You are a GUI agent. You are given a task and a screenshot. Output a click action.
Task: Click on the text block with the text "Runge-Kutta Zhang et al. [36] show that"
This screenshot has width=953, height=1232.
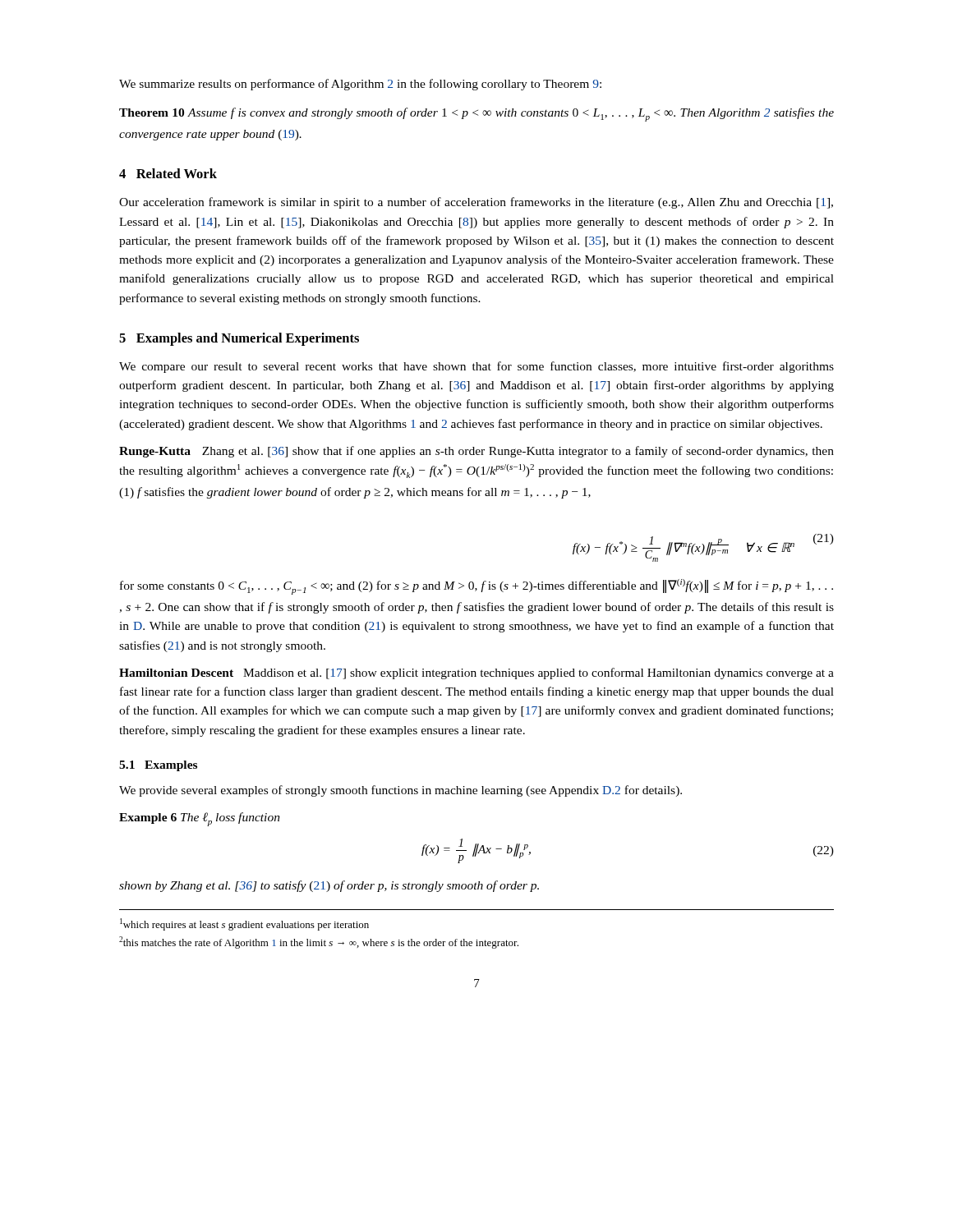476,471
